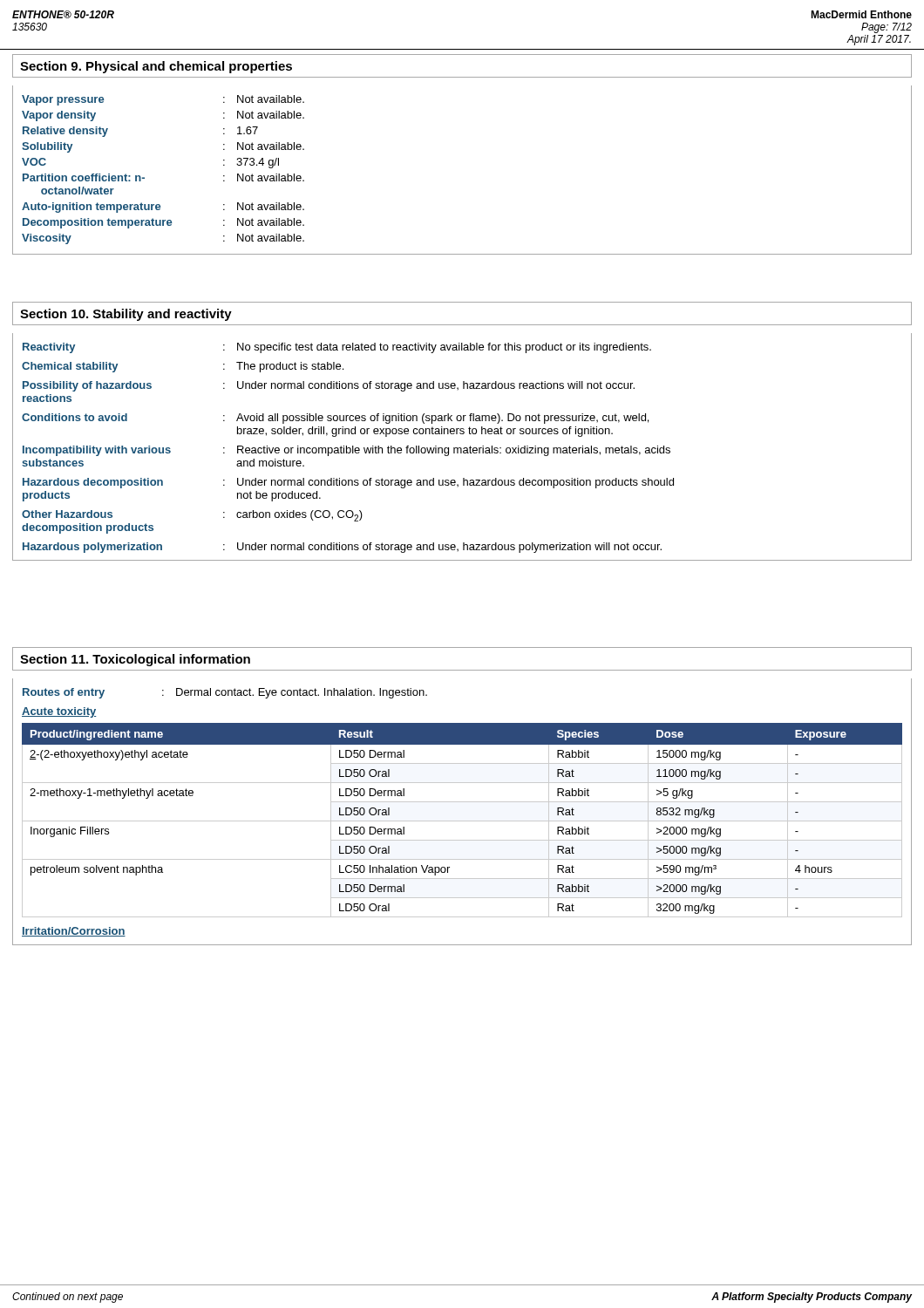Navigate to the block starting "Routes of entry"
Screen dimensions: 1308x924
click(225, 692)
